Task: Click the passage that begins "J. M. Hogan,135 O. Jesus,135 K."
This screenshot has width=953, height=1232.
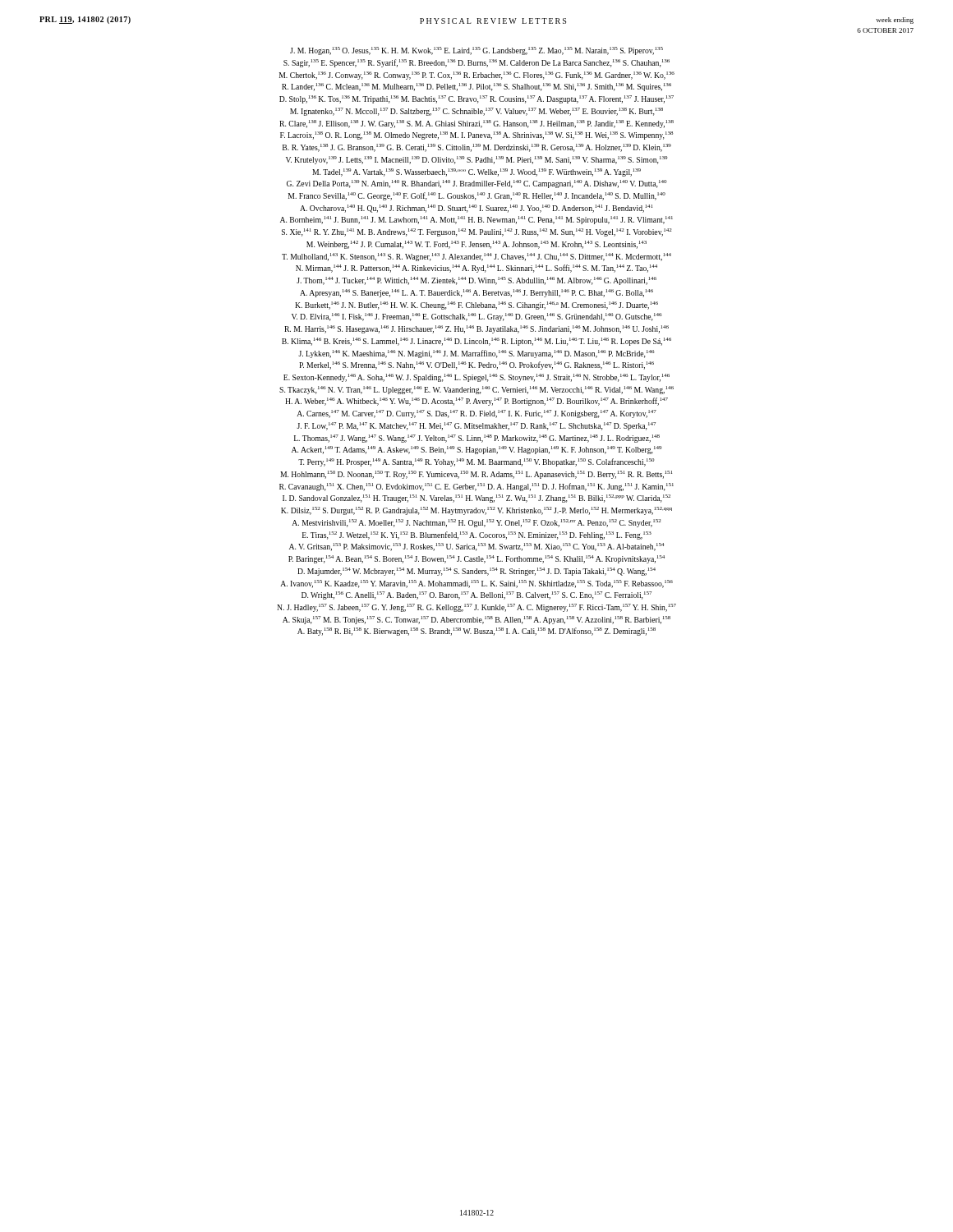Action: click(x=476, y=342)
